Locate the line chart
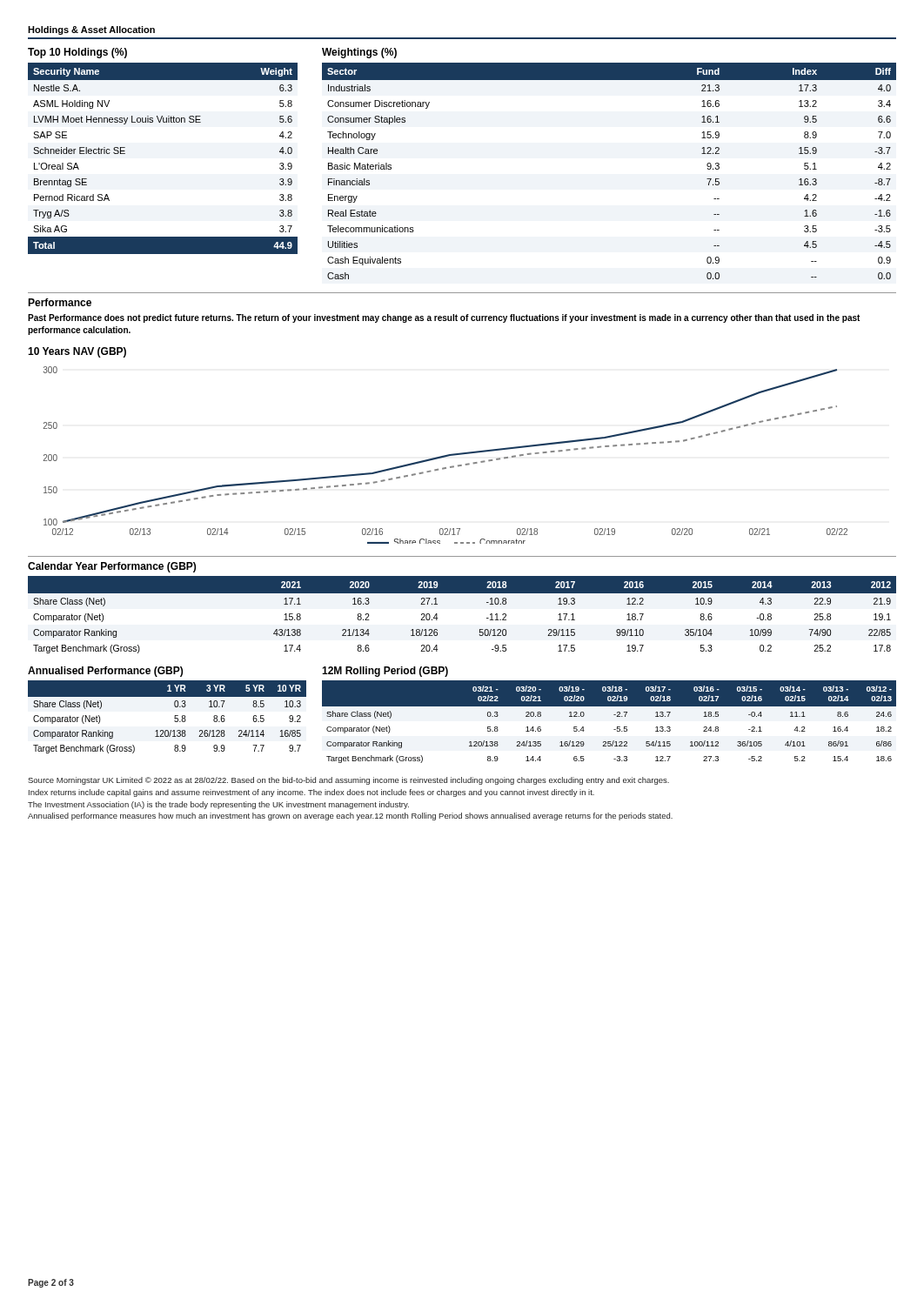 [x=462, y=452]
